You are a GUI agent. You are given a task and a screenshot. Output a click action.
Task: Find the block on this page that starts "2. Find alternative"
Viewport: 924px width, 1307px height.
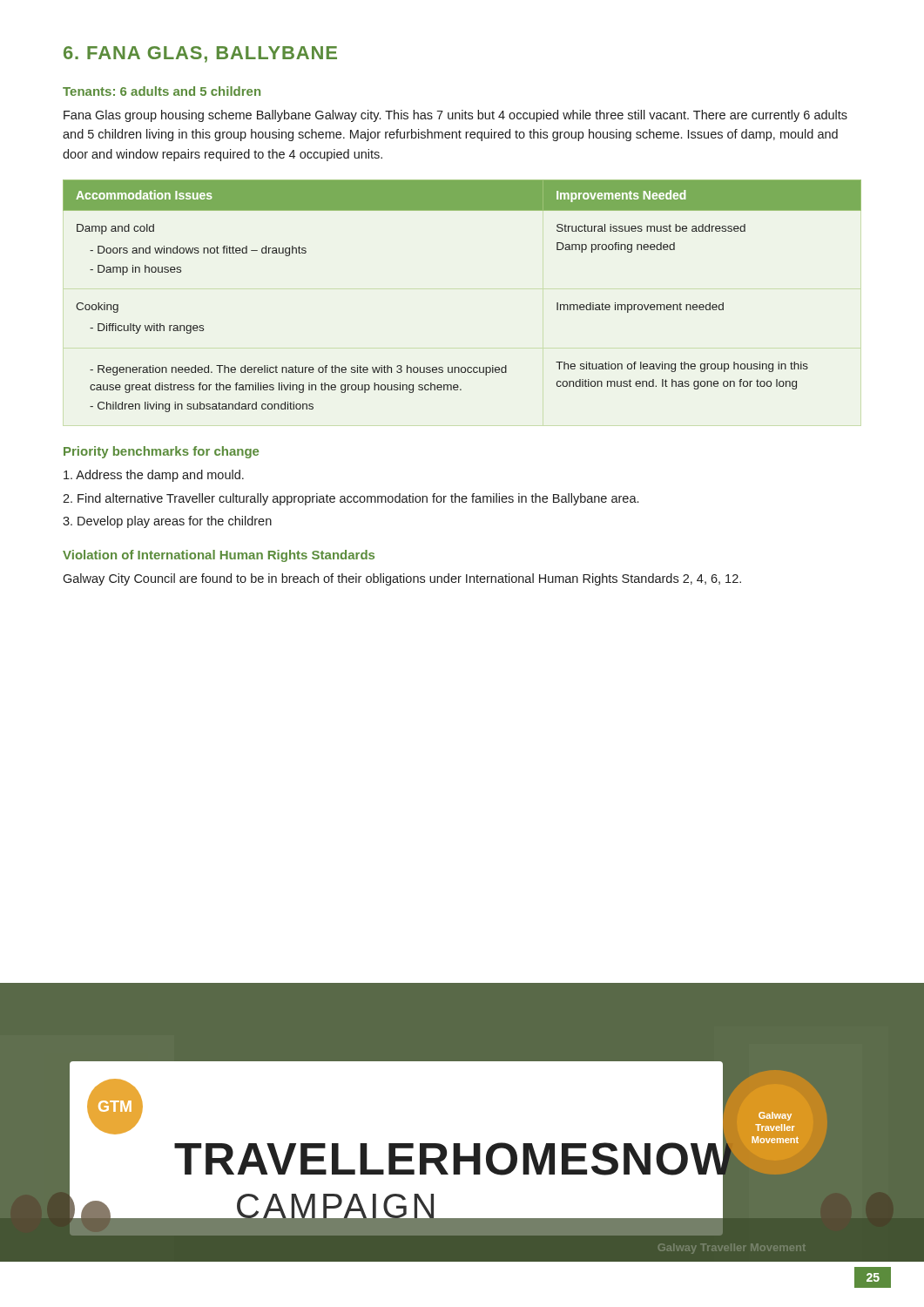point(462,498)
